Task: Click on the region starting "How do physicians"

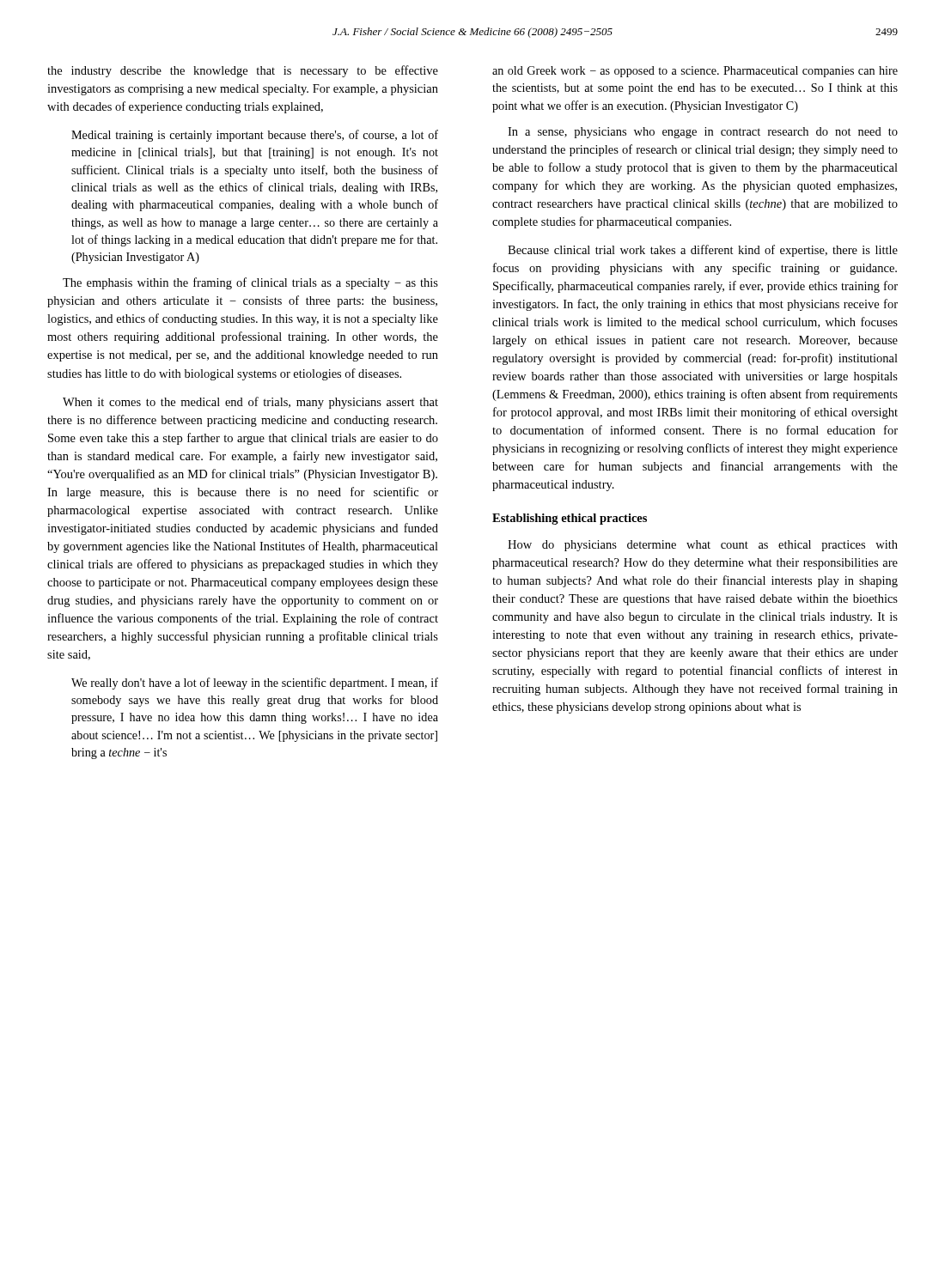Action: click(x=695, y=626)
